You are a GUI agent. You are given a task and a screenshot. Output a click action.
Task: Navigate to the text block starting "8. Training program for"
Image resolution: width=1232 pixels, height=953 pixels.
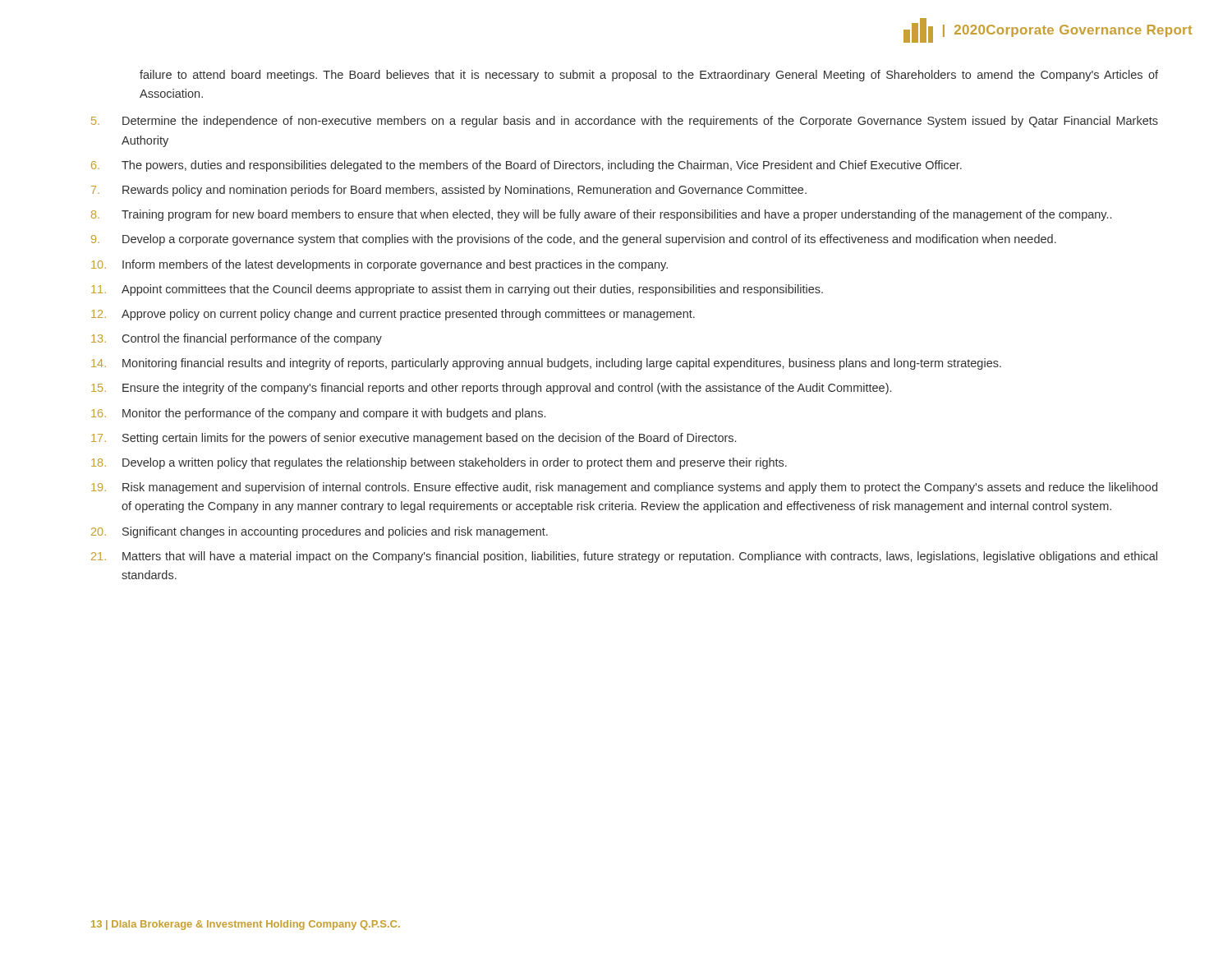[624, 215]
